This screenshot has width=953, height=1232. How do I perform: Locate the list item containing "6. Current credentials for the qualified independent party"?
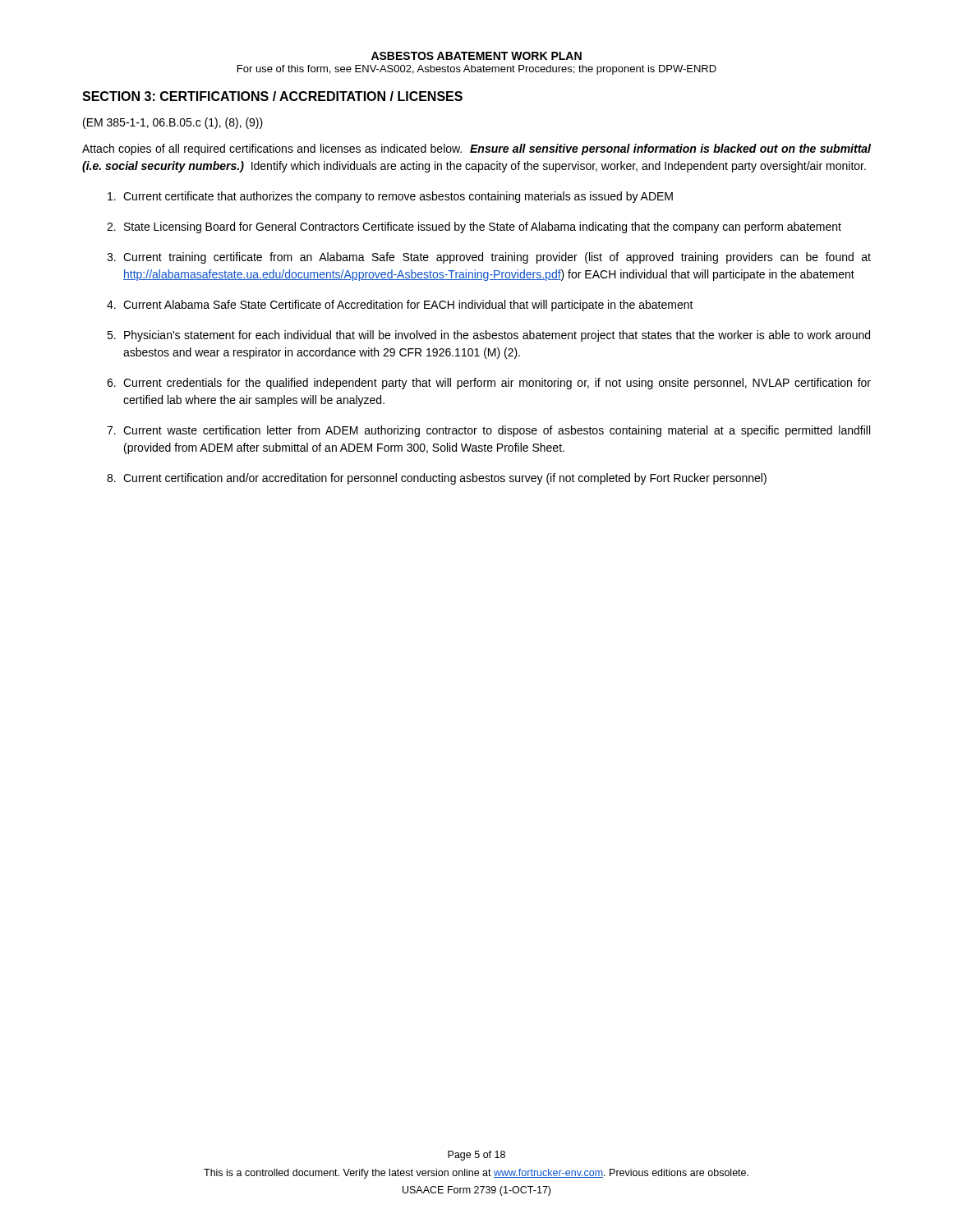pos(476,392)
